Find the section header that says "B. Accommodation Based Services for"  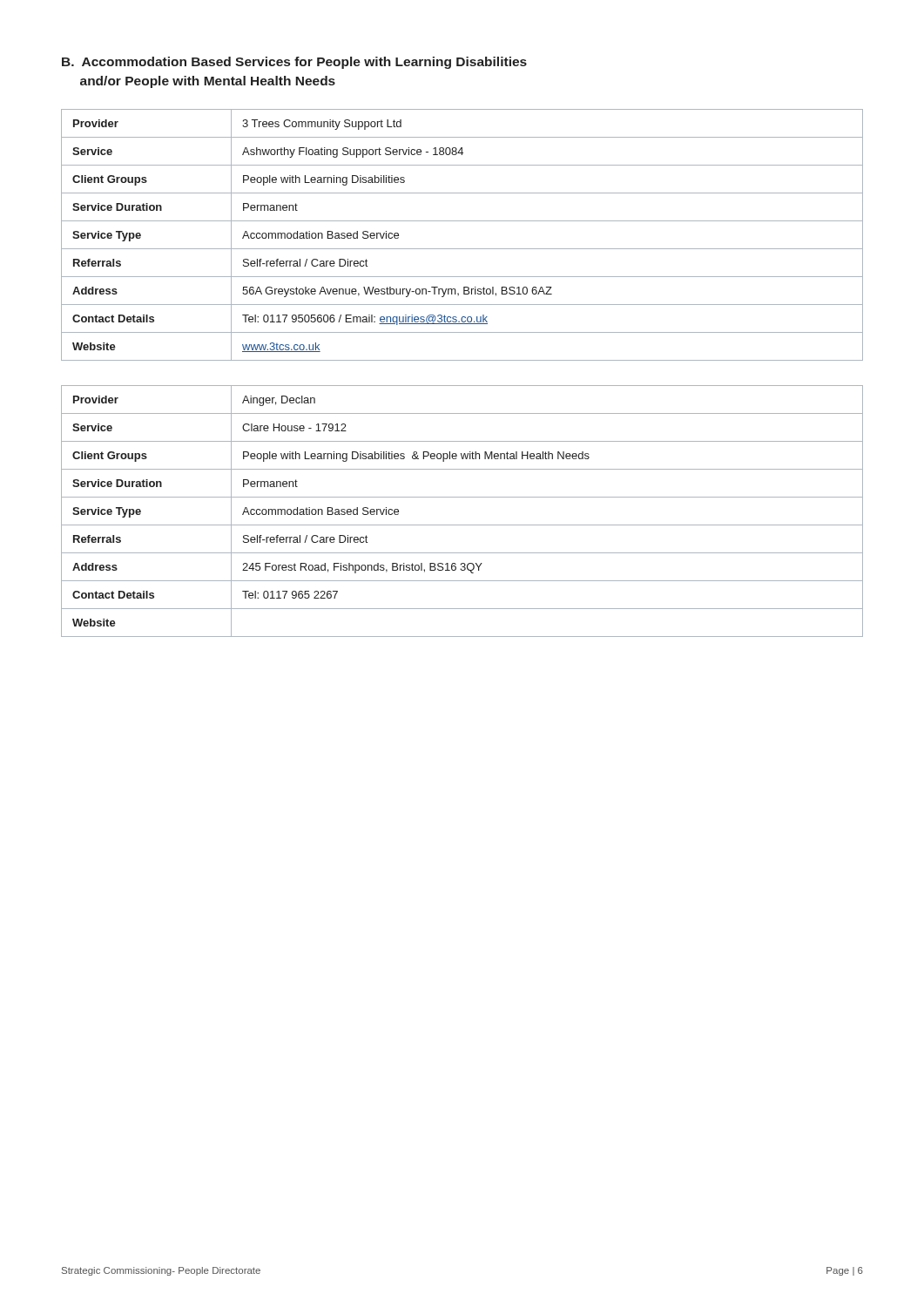click(x=294, y=71)
